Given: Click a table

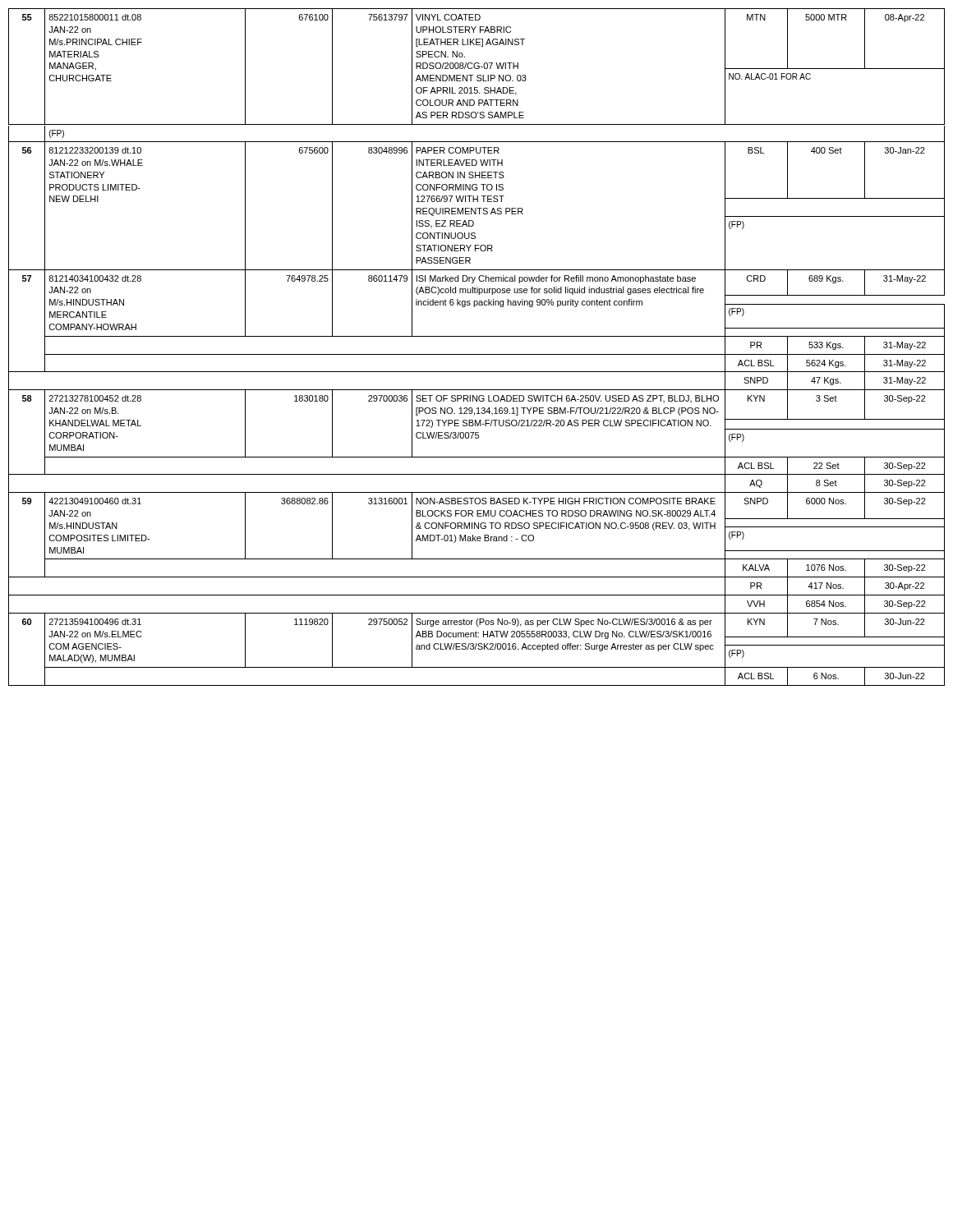Looking at the screenshot, I should click(x=476, y=347).
